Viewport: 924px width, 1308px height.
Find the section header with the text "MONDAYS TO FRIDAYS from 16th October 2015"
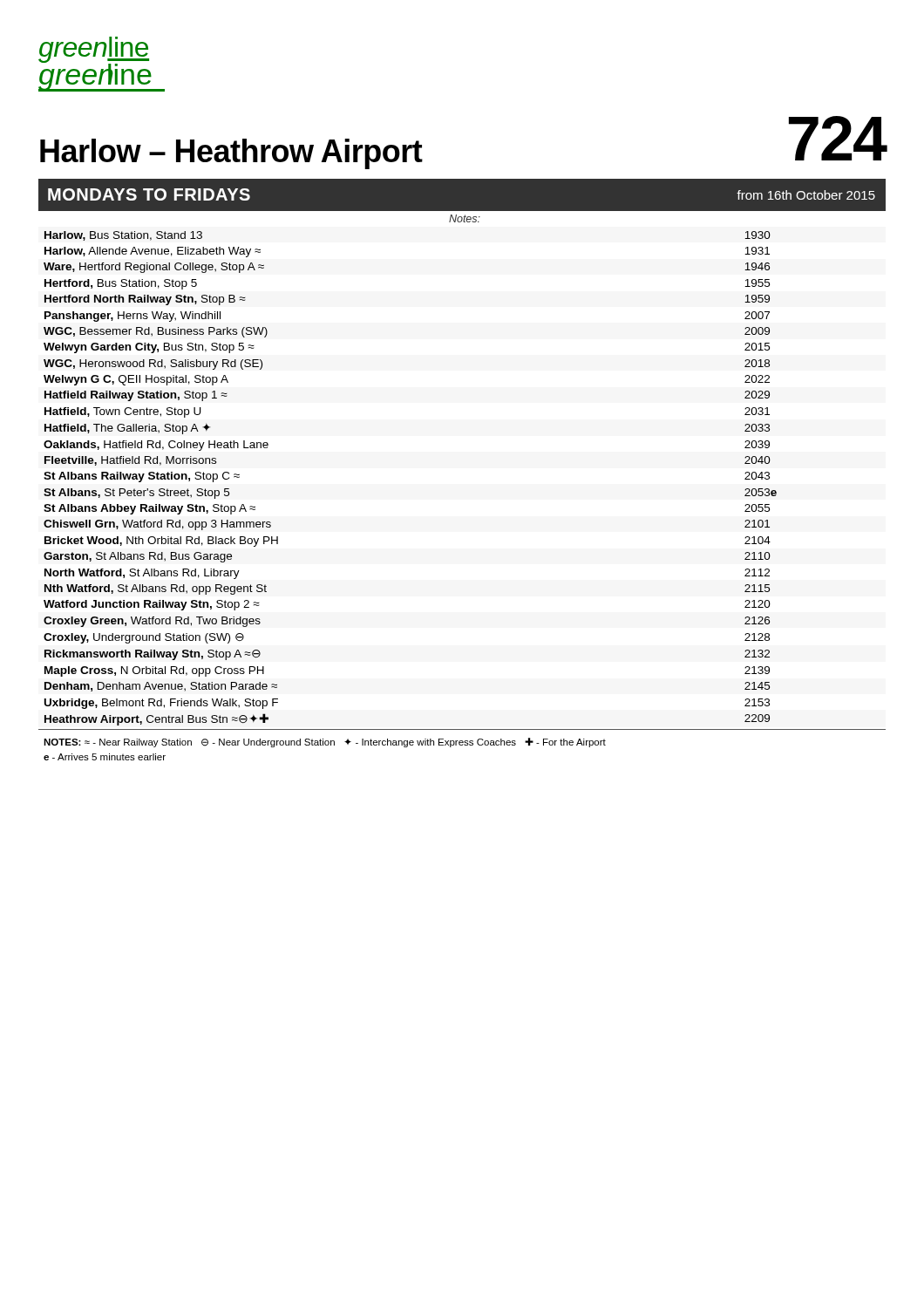click(148, 194)
